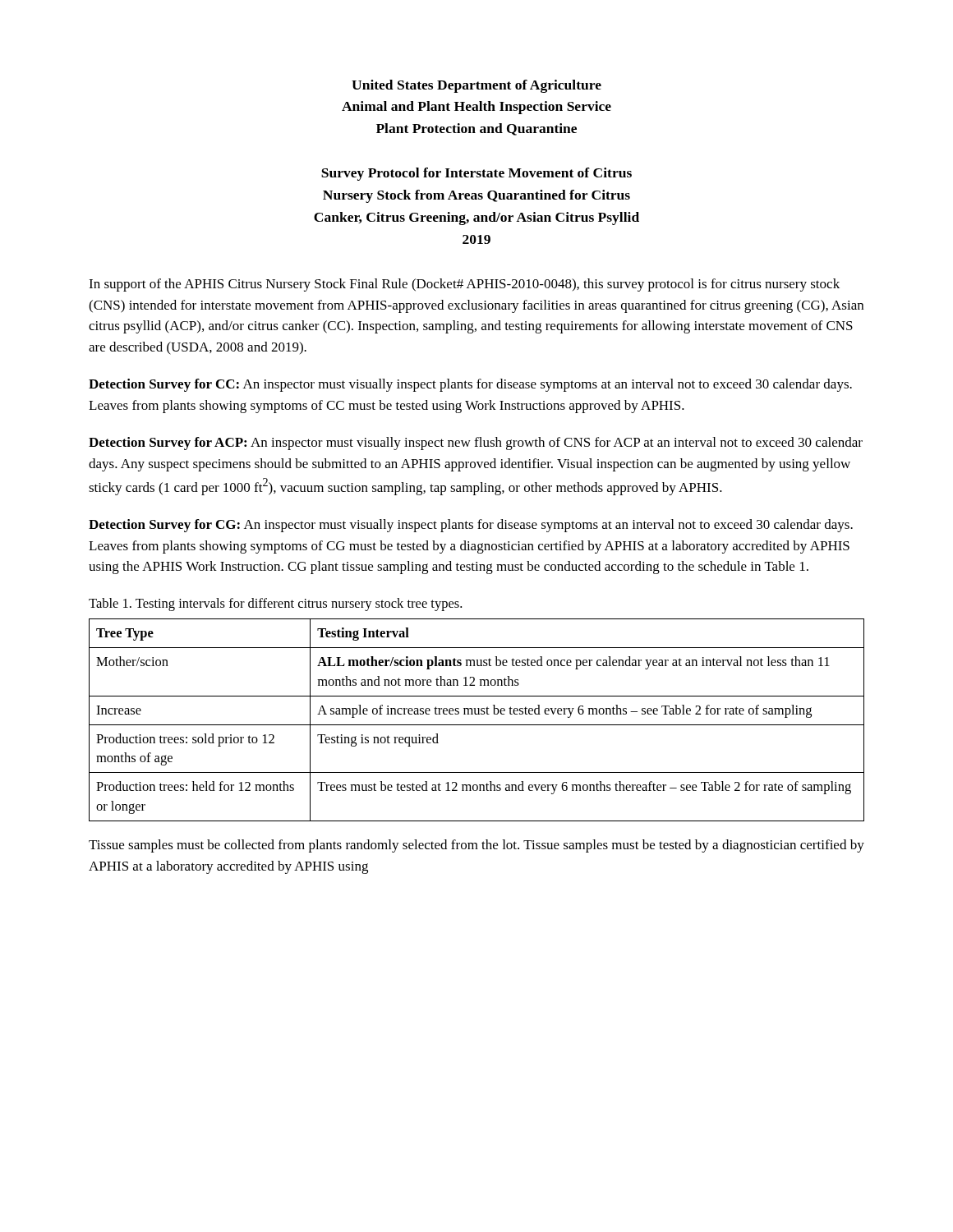Image resolution: width=953 pixels, height=1232 pixels.
Task: Point to the block starting "Detection Survey for CC:"
Action: pos(471,395)
